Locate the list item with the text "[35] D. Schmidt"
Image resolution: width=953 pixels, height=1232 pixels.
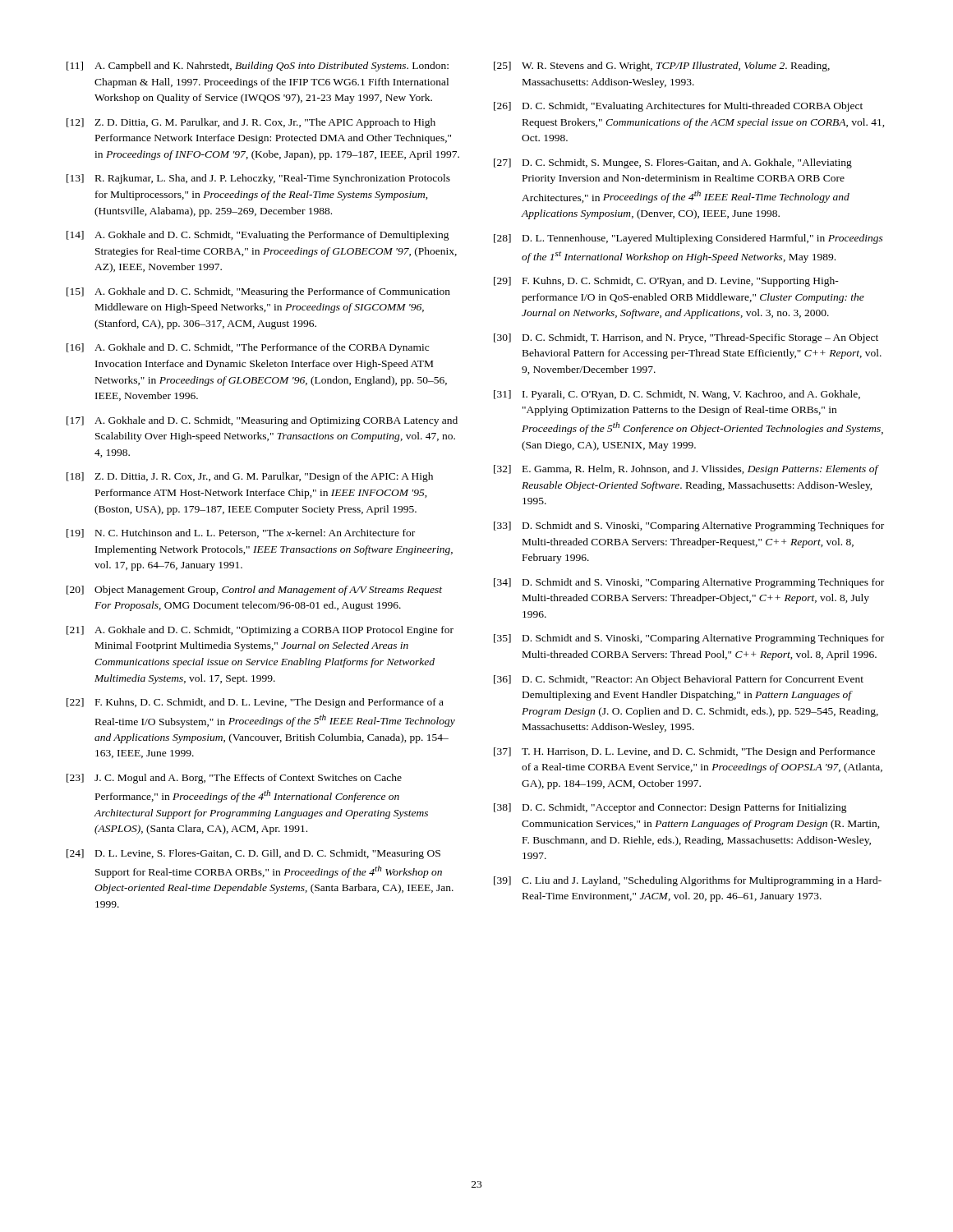coord(690,646)
